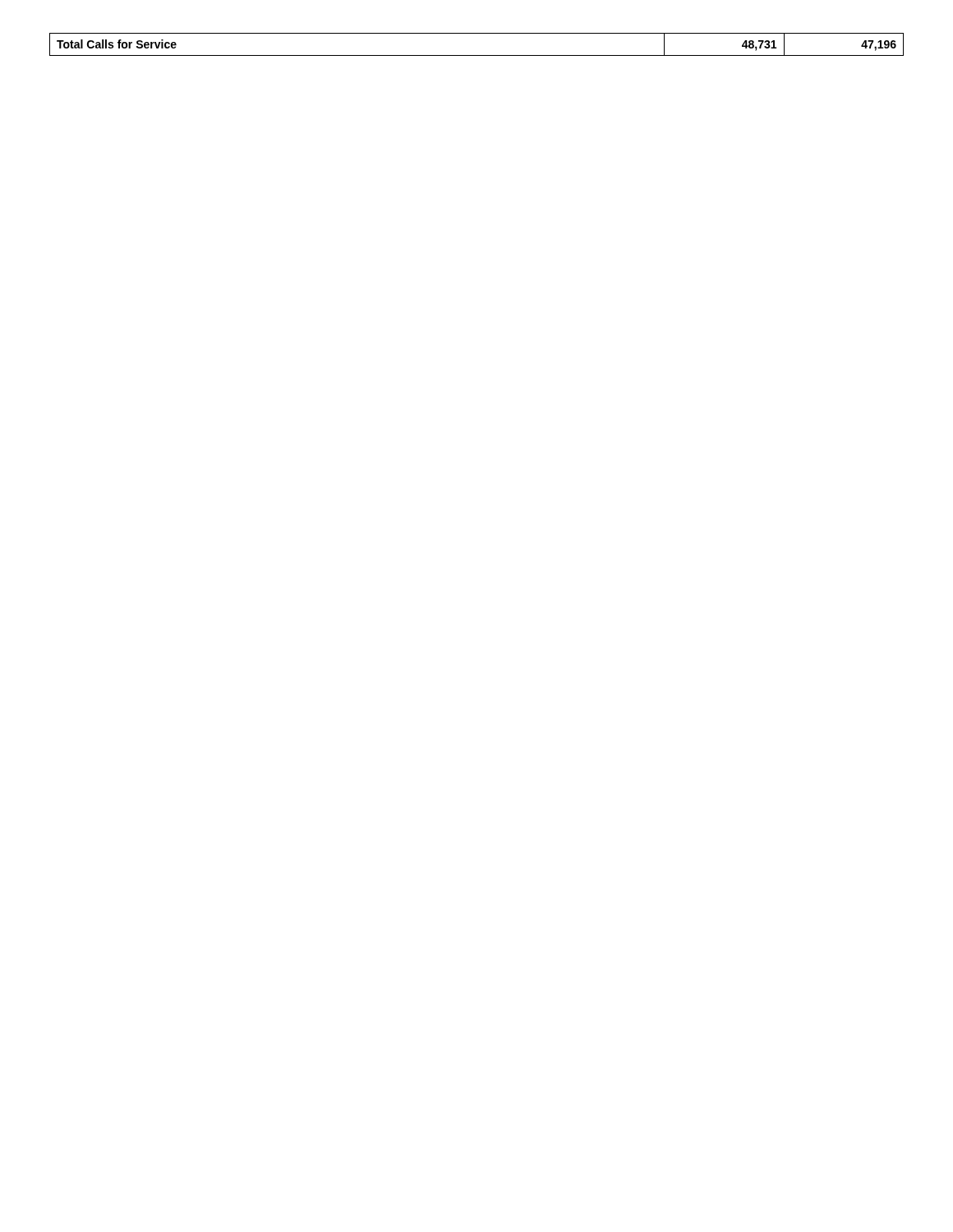Find the table that mentions "Total Calls for Service"

[x=476, y=44]
